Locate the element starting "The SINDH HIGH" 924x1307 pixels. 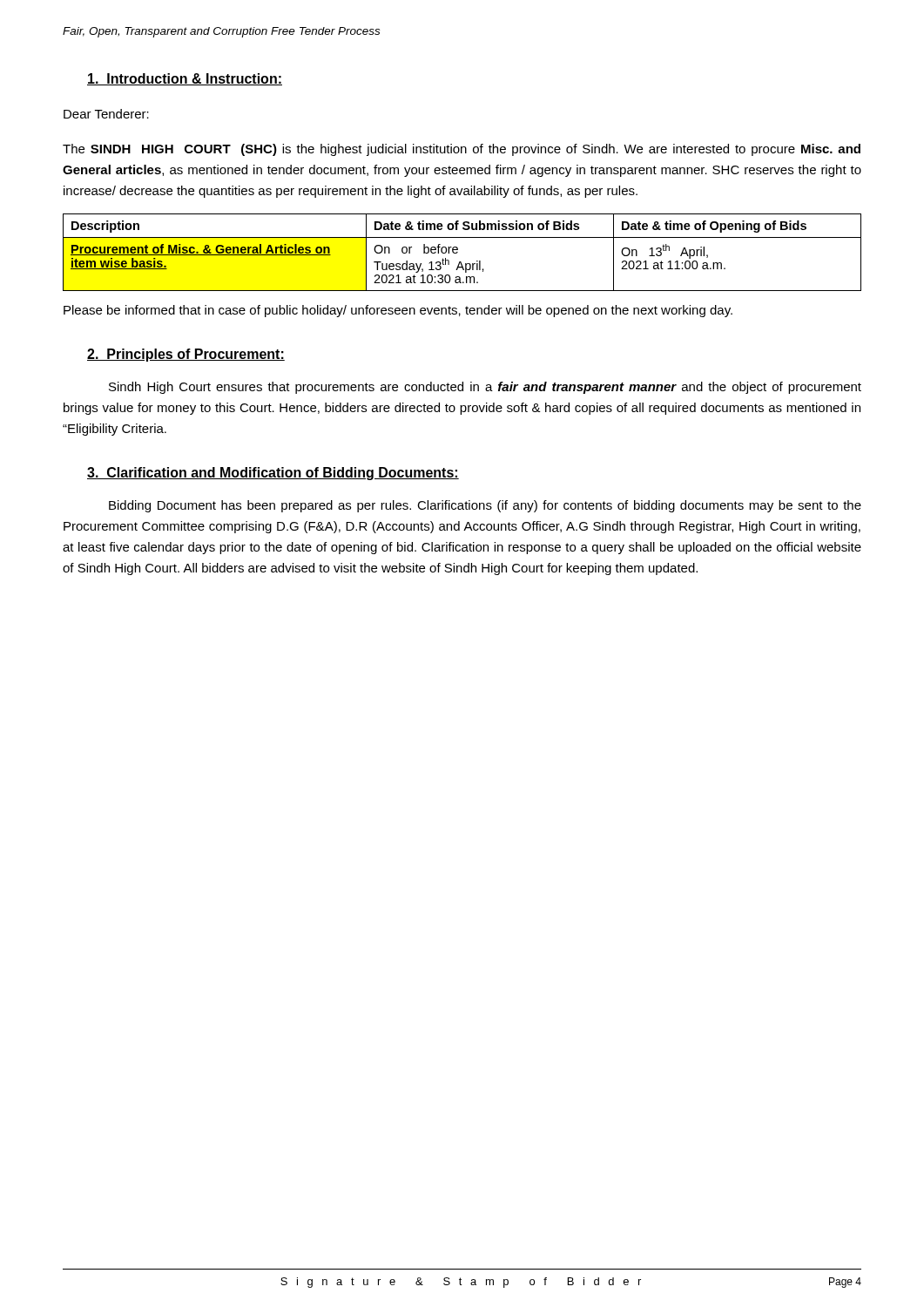tap(462, 169)
